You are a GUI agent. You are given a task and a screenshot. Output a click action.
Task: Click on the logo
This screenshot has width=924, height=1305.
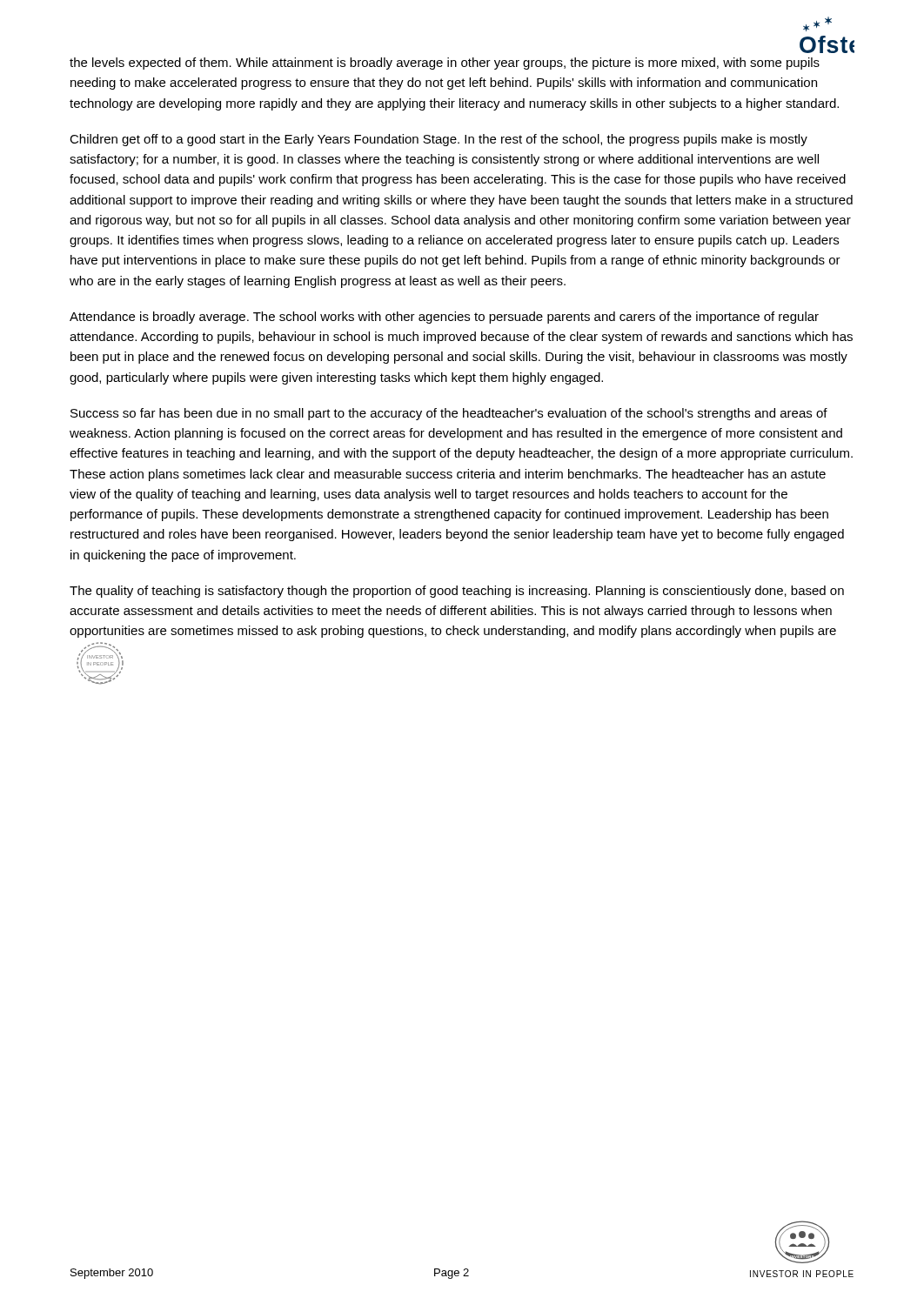click(807, 43)
